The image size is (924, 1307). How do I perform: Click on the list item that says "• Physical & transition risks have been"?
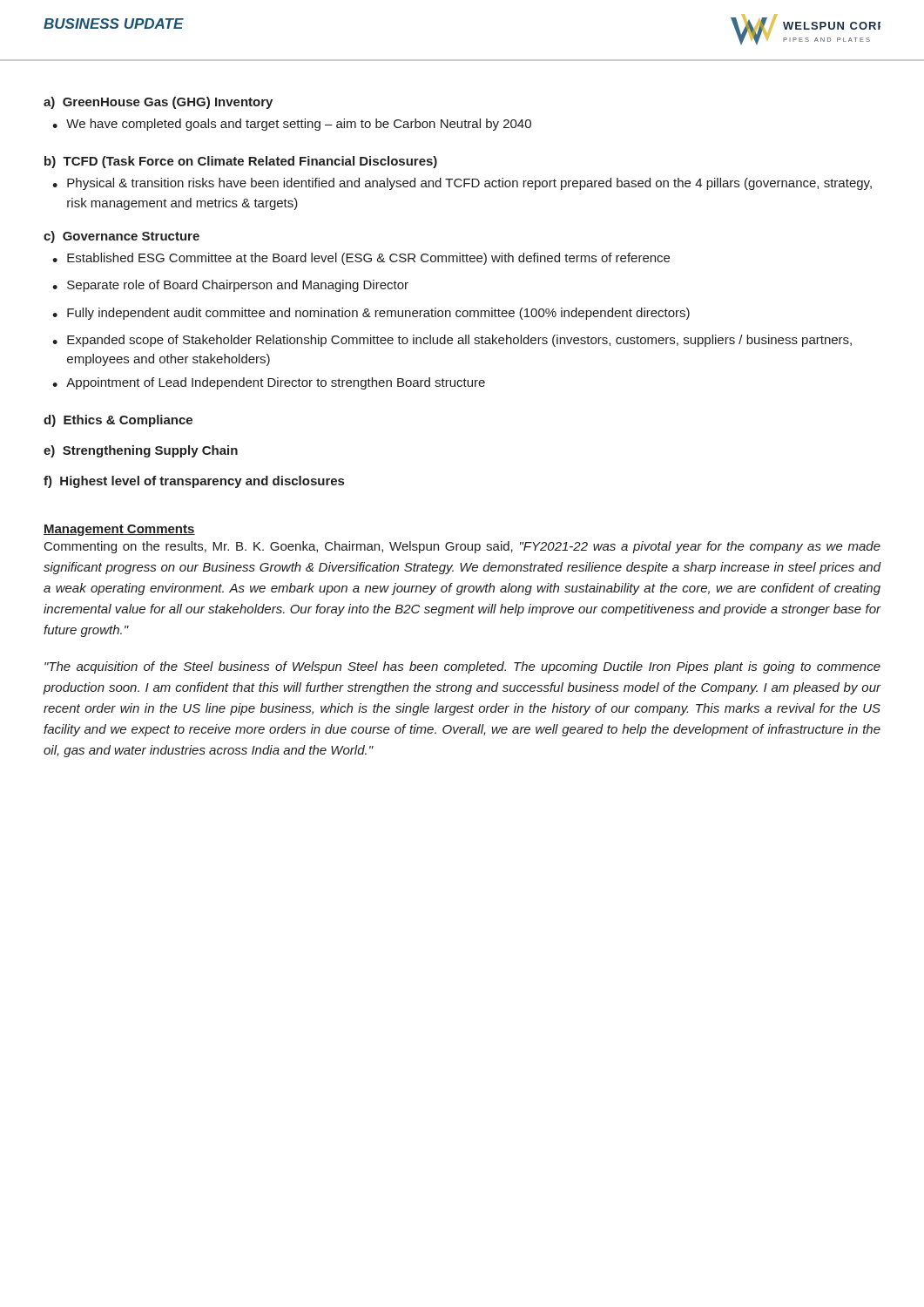coord(466,193)
